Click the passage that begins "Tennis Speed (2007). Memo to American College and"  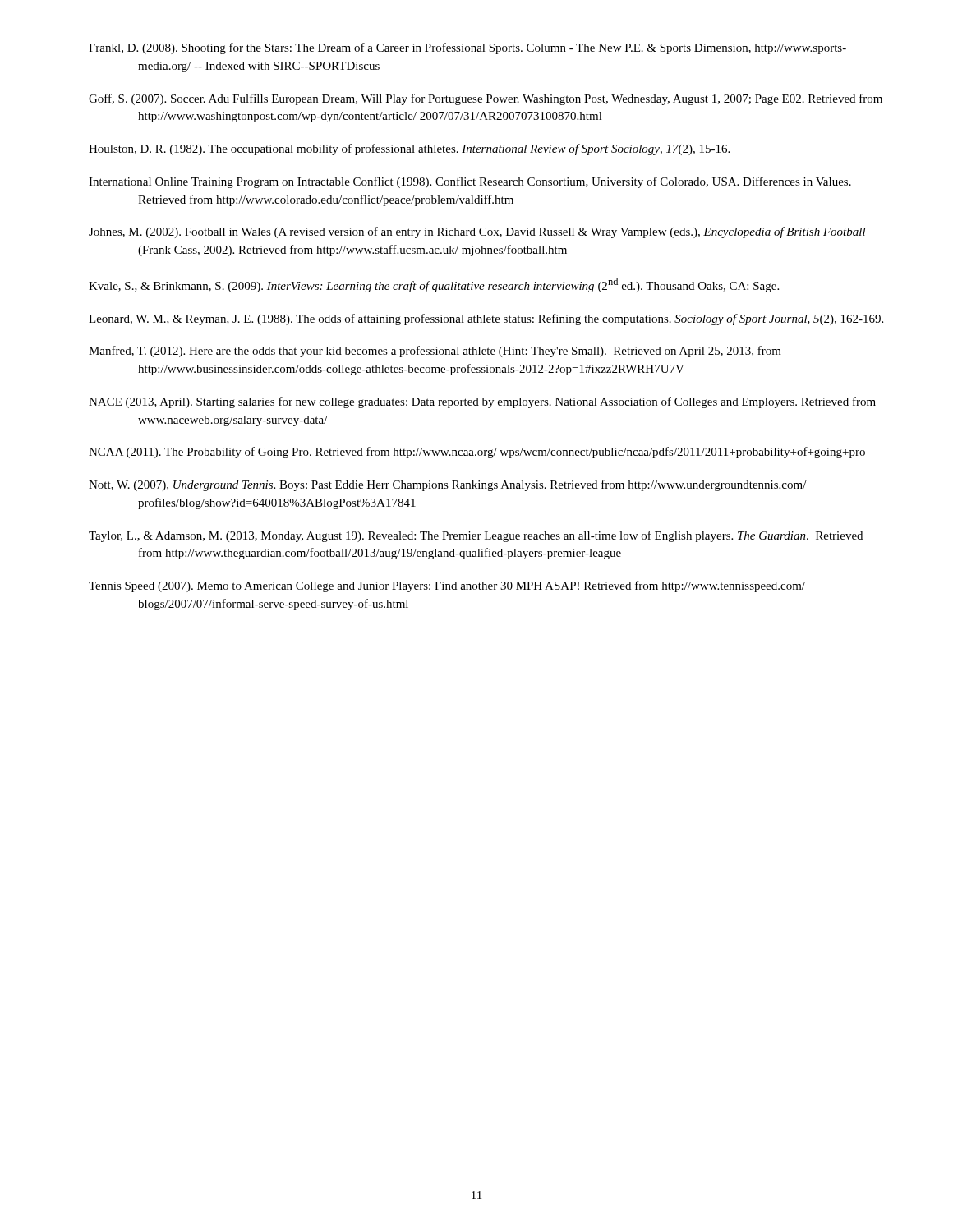tap(447, 595)
